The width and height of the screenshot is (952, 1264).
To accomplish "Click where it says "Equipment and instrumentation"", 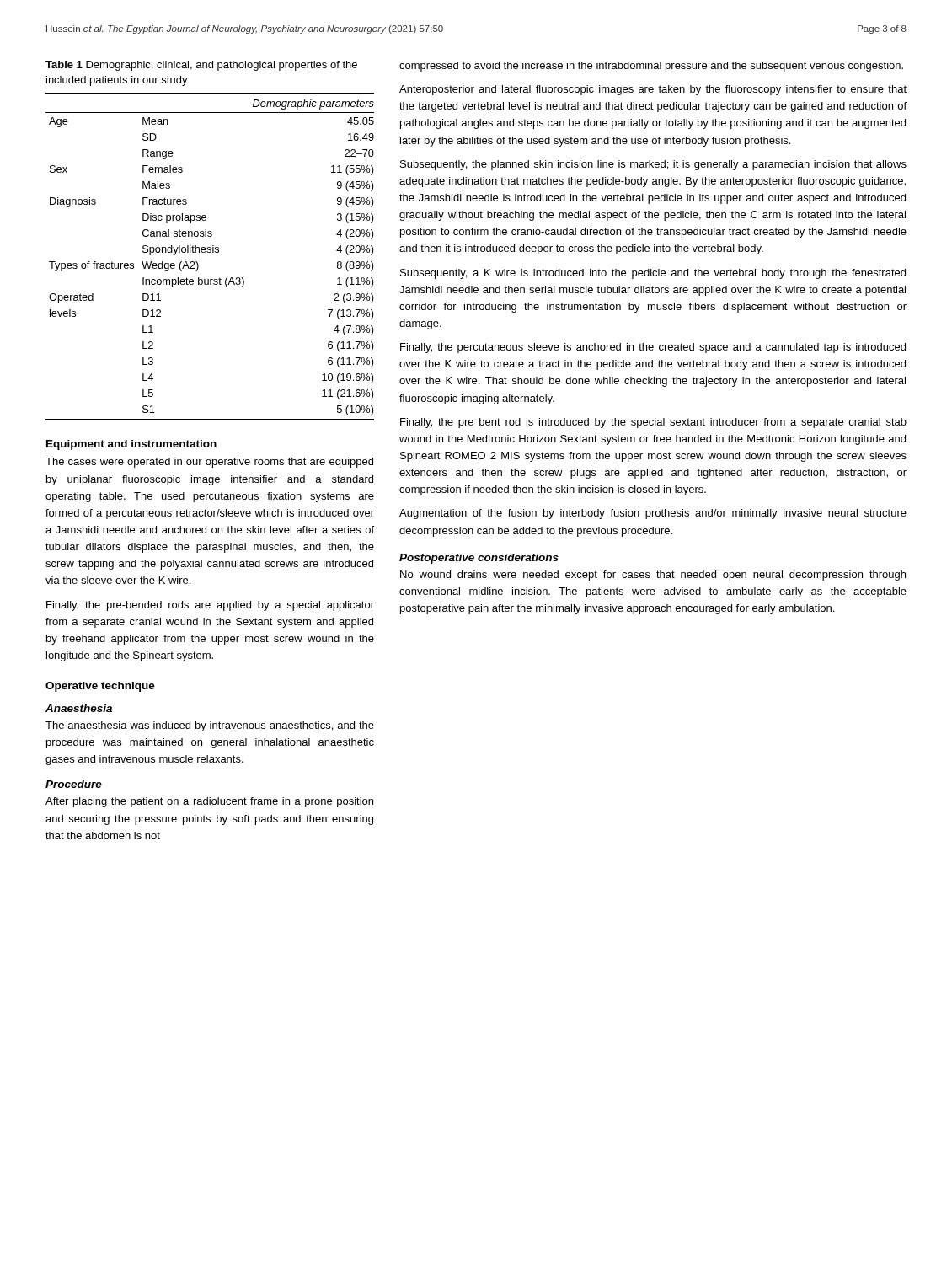I will click(x=131, y=444).
